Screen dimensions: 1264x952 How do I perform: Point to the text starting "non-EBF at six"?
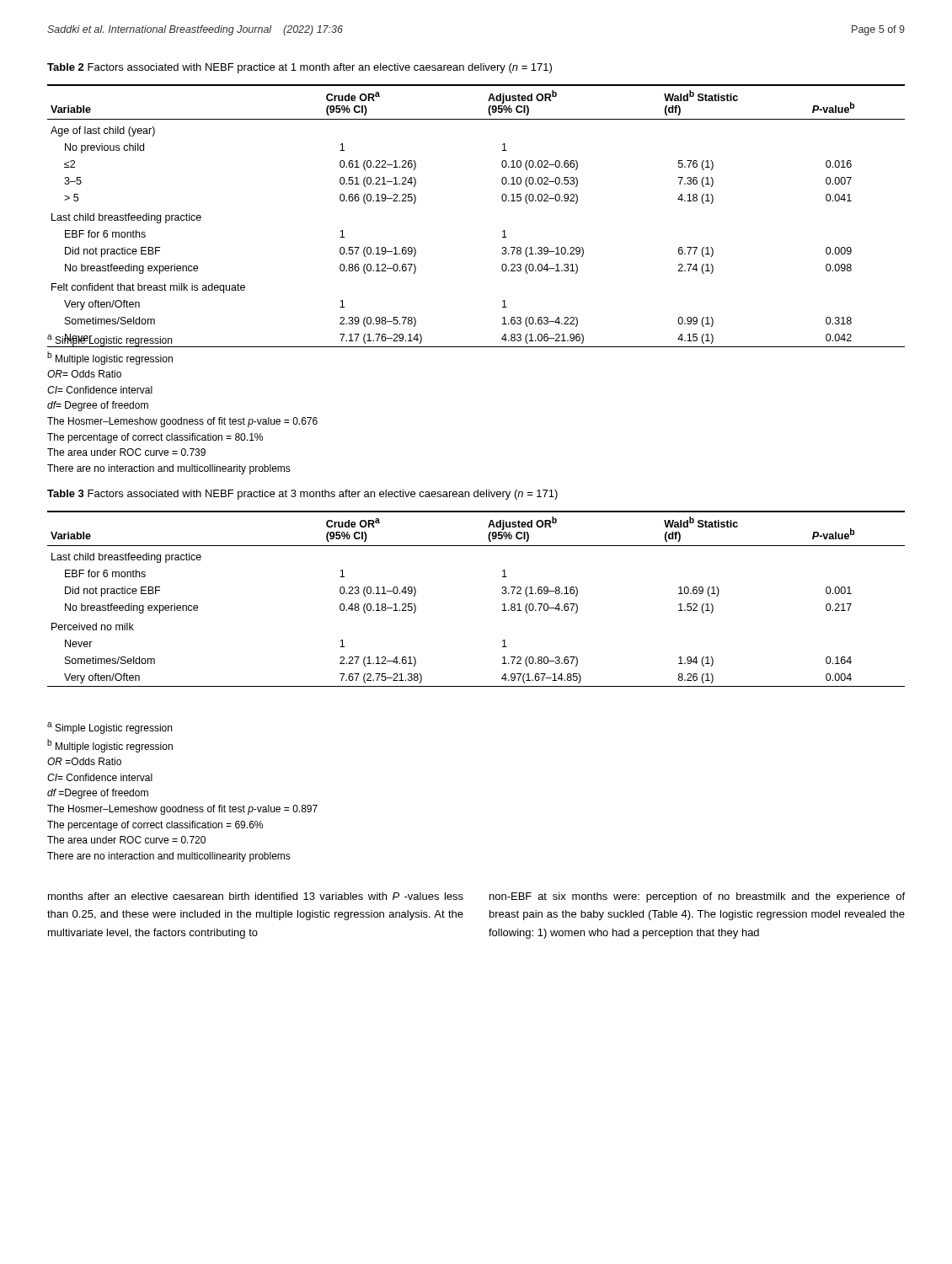697,914
